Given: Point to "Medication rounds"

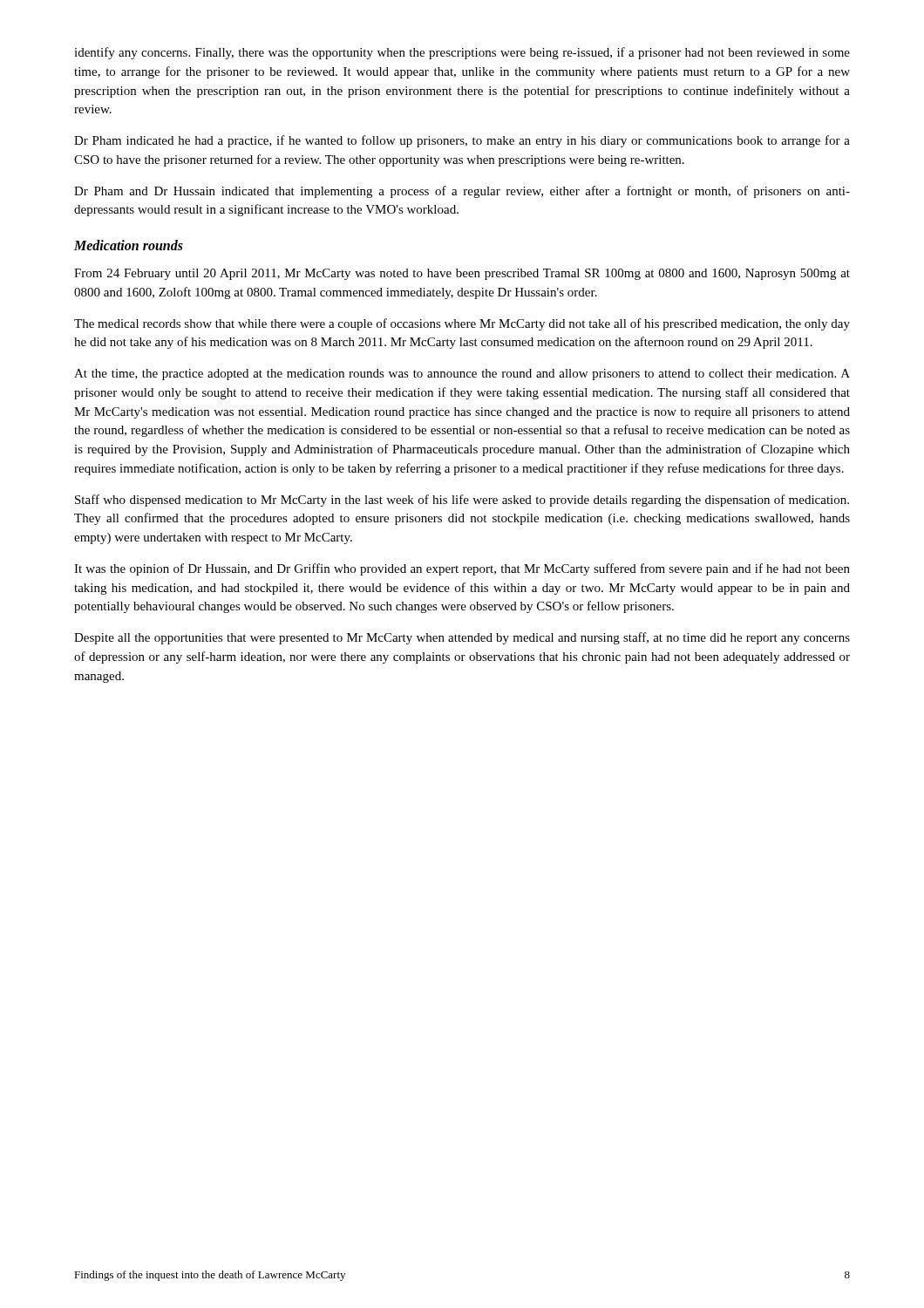Looking at the screenshot, I should click(x=129, y=245).
